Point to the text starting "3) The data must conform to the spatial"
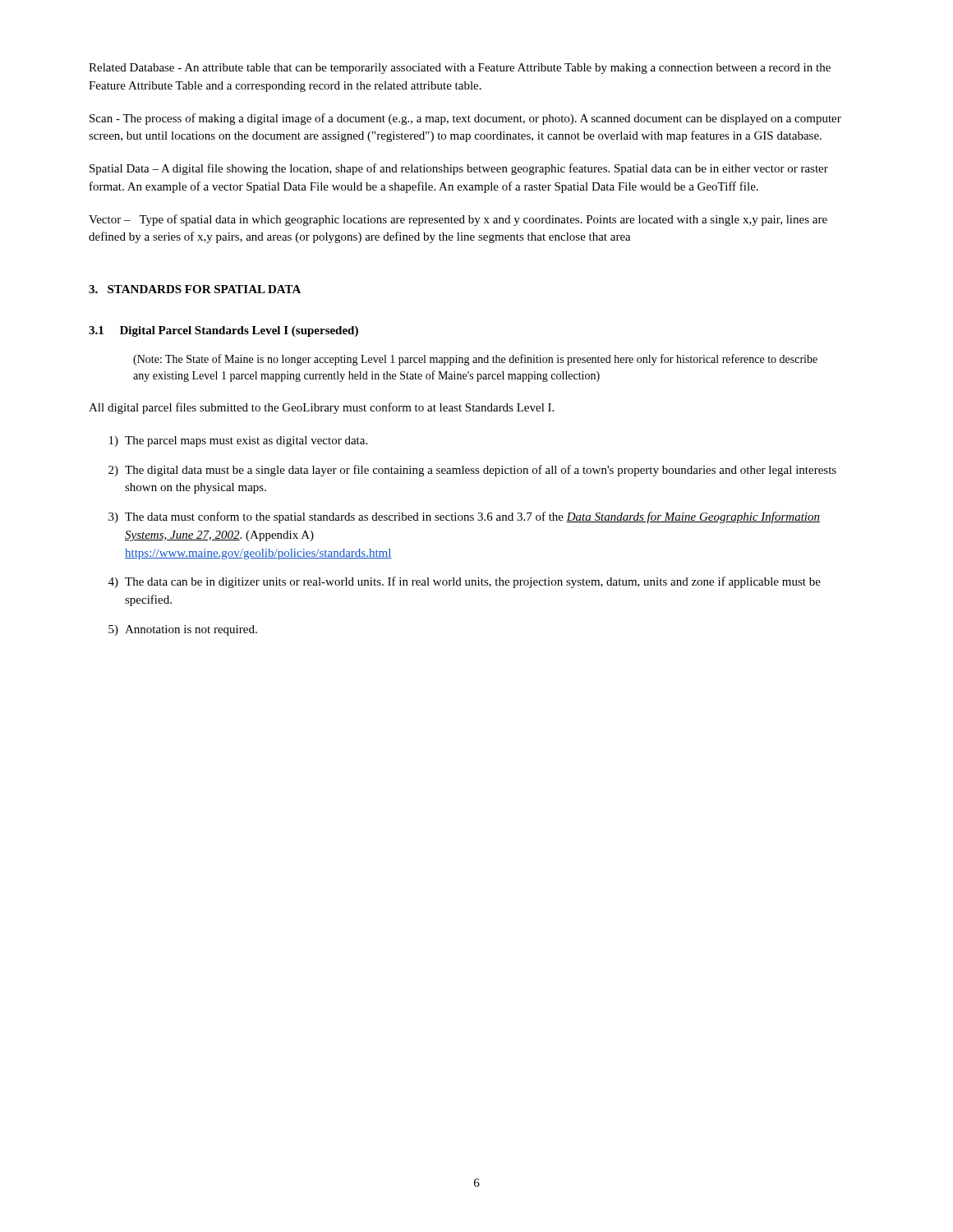Image resolution: width=953 pixels, height=1232 pixels. click(464, 517)
